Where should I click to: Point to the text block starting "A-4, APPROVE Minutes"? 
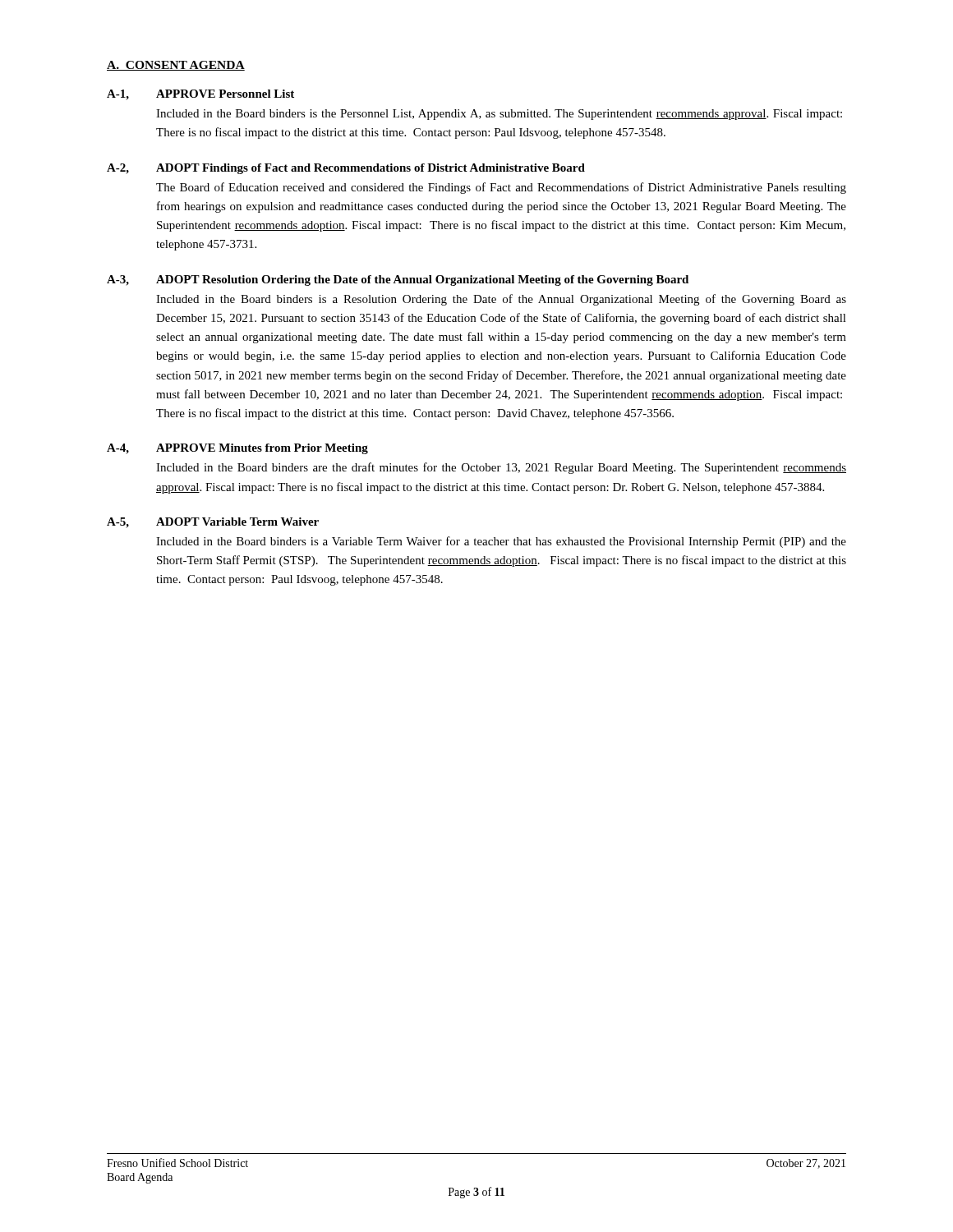click(476, 469)
